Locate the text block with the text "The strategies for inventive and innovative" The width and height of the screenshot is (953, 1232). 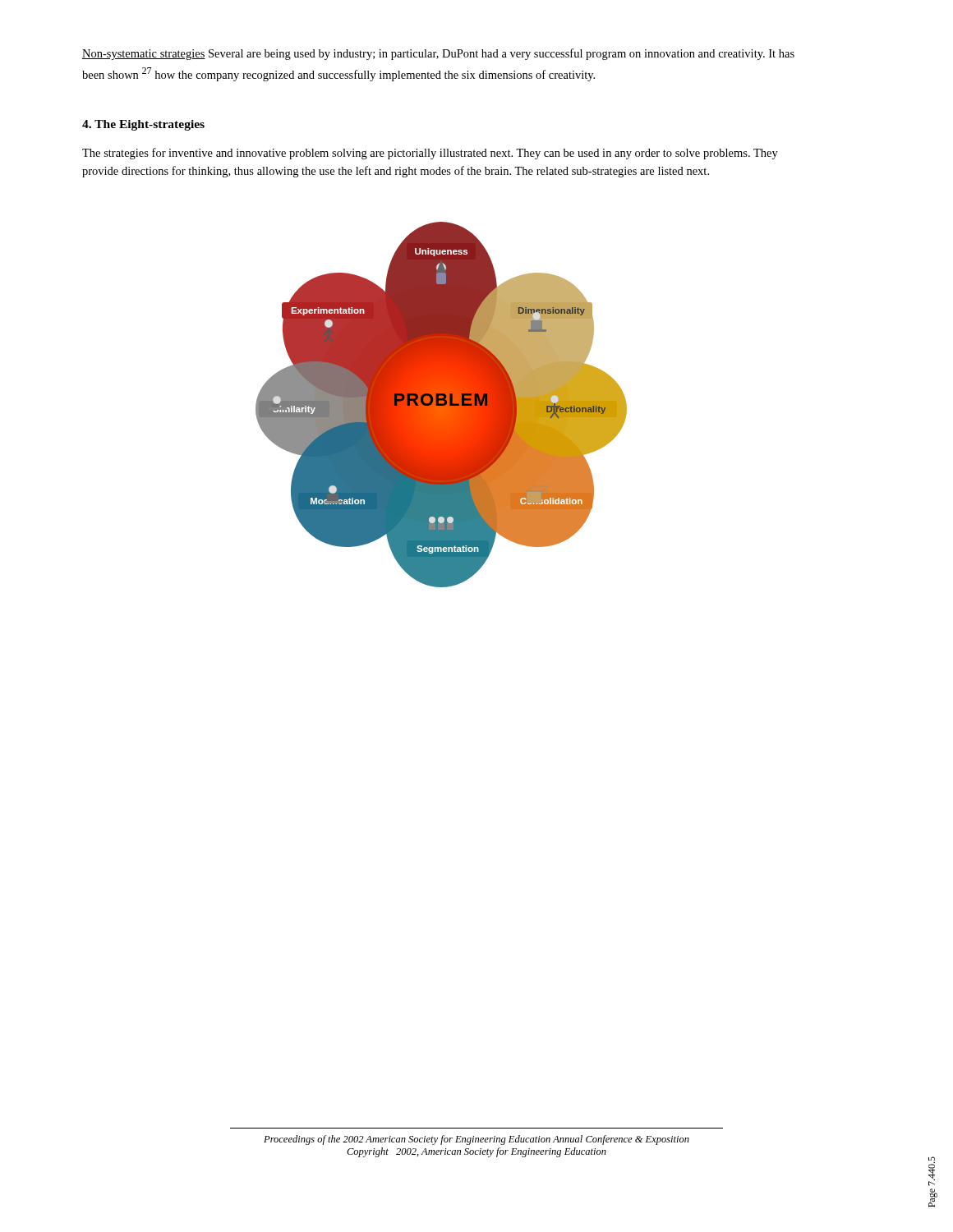pyautogui.click(x=430, y=162)
